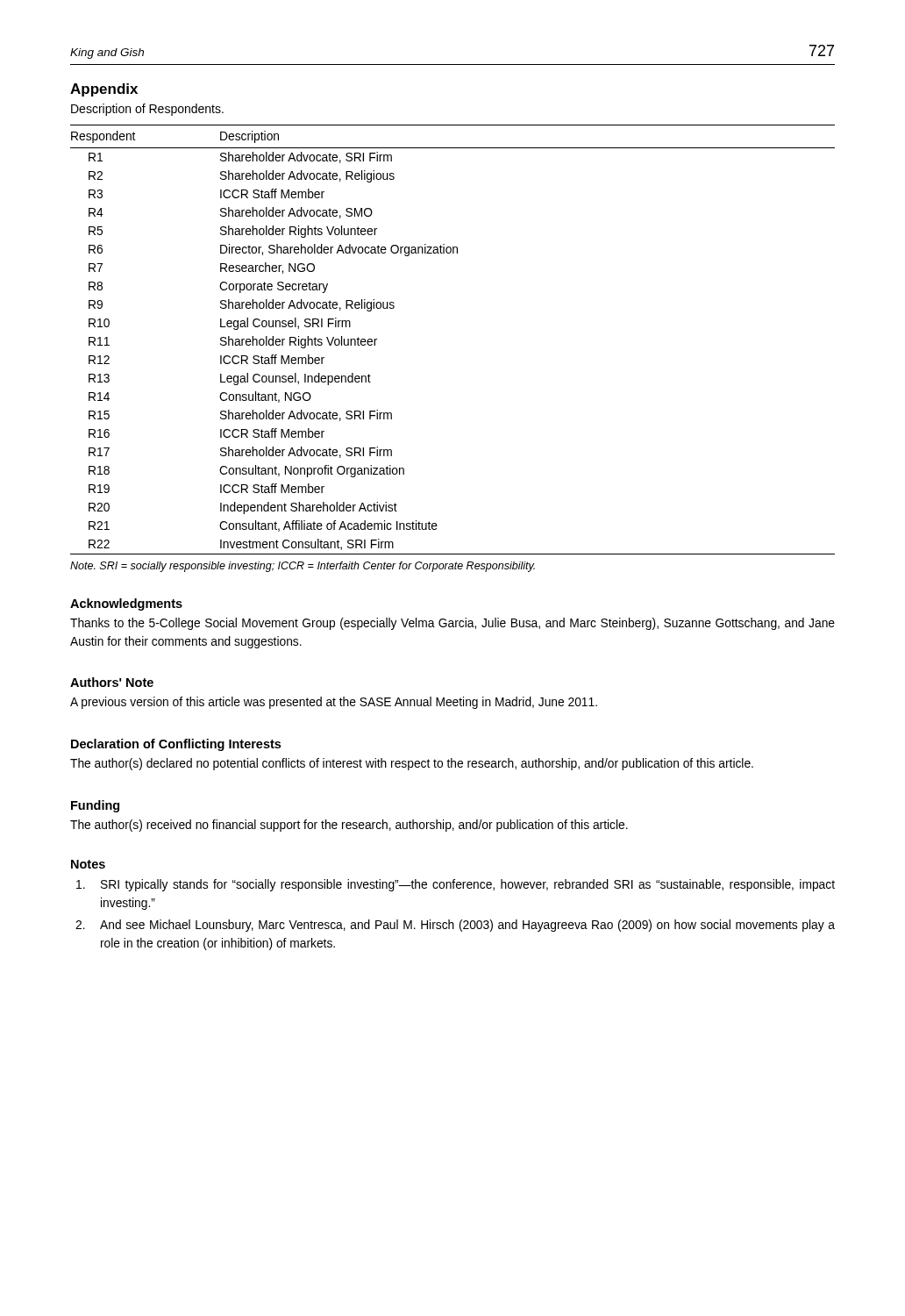
Task: Find the title
Action: (104, 89)
